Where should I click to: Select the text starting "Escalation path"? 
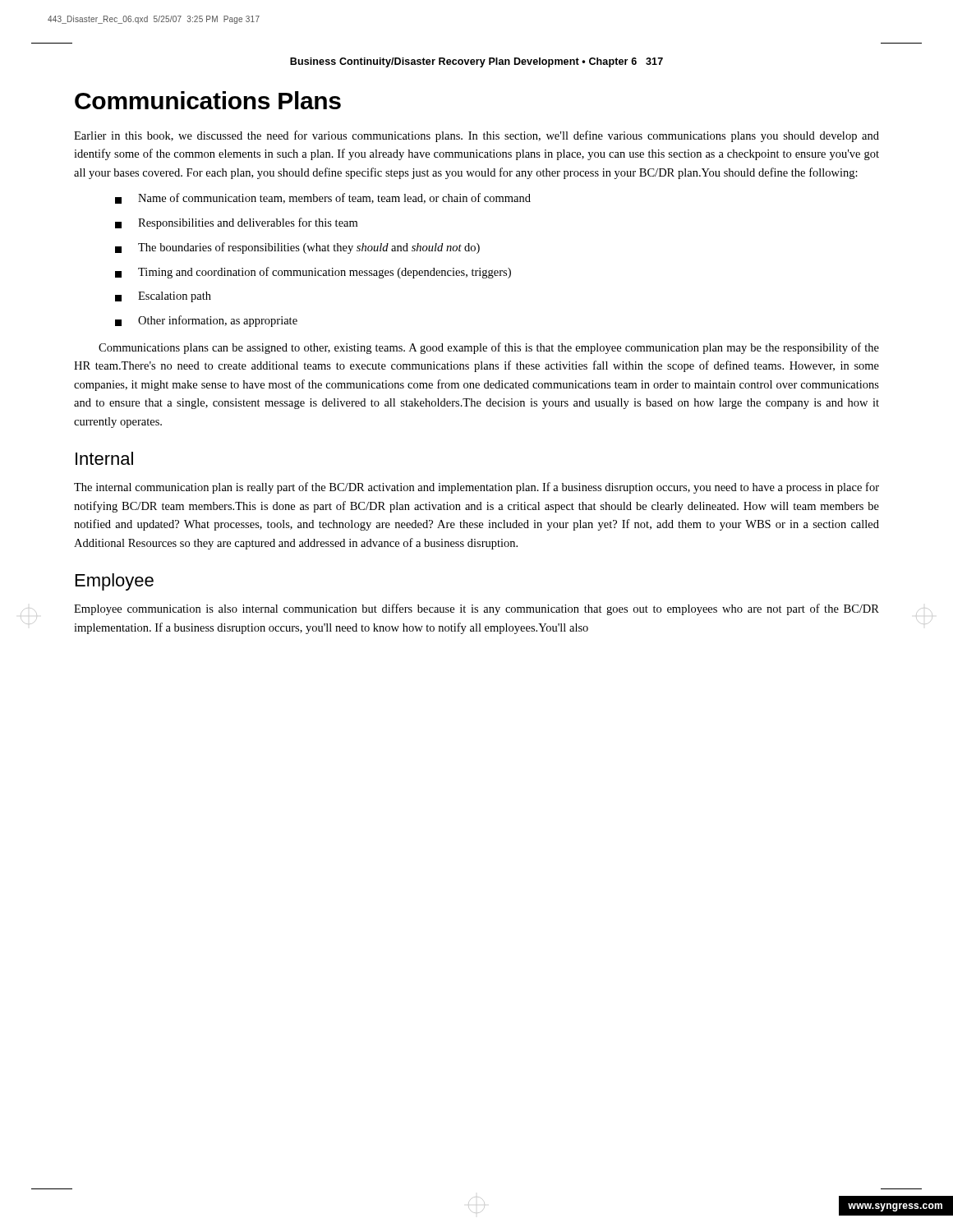coord(163,297)
